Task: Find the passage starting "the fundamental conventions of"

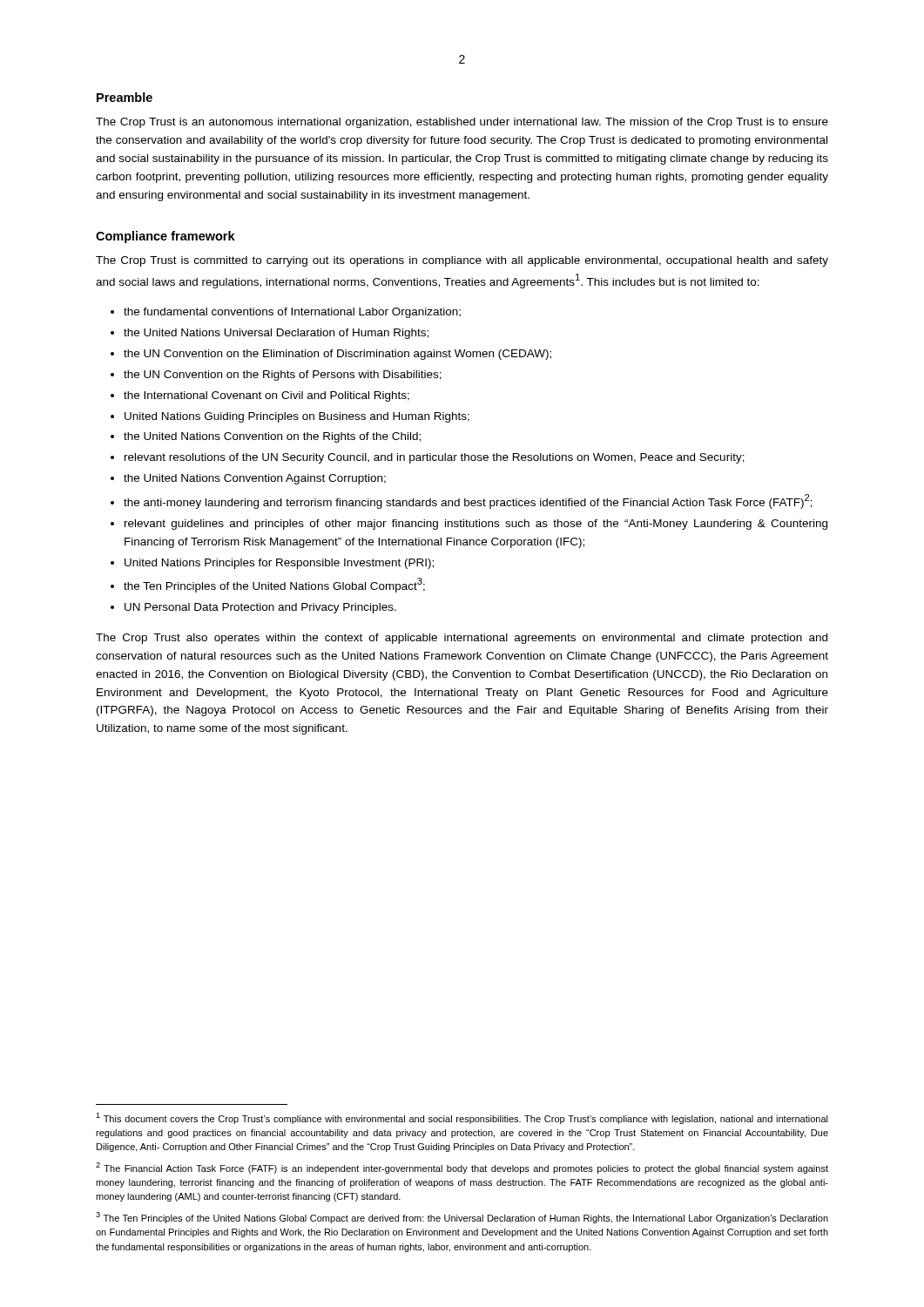Action: [x=293, y=311]
